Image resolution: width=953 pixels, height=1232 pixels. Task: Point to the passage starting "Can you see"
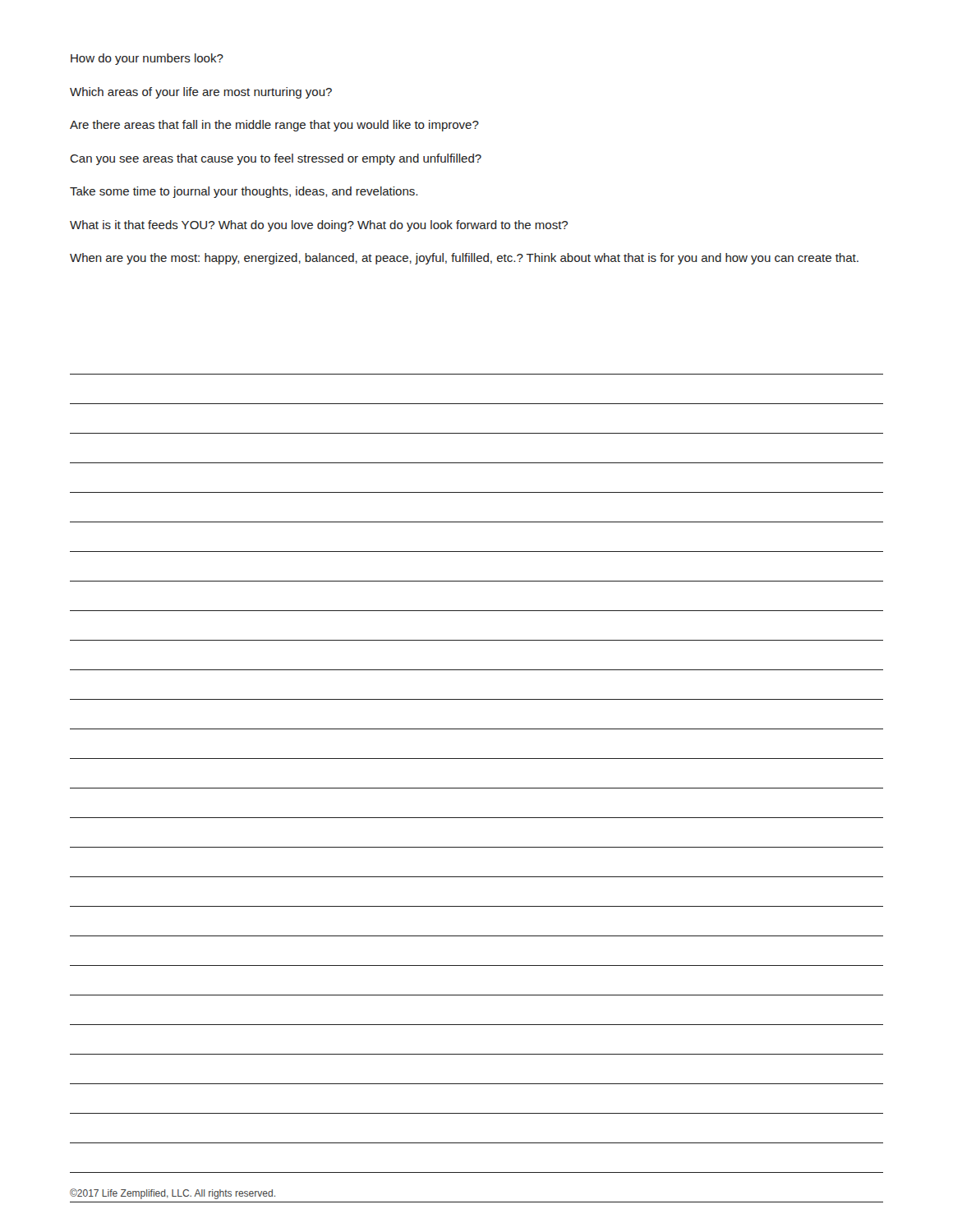pyautogui.click(x=276, y=158)
